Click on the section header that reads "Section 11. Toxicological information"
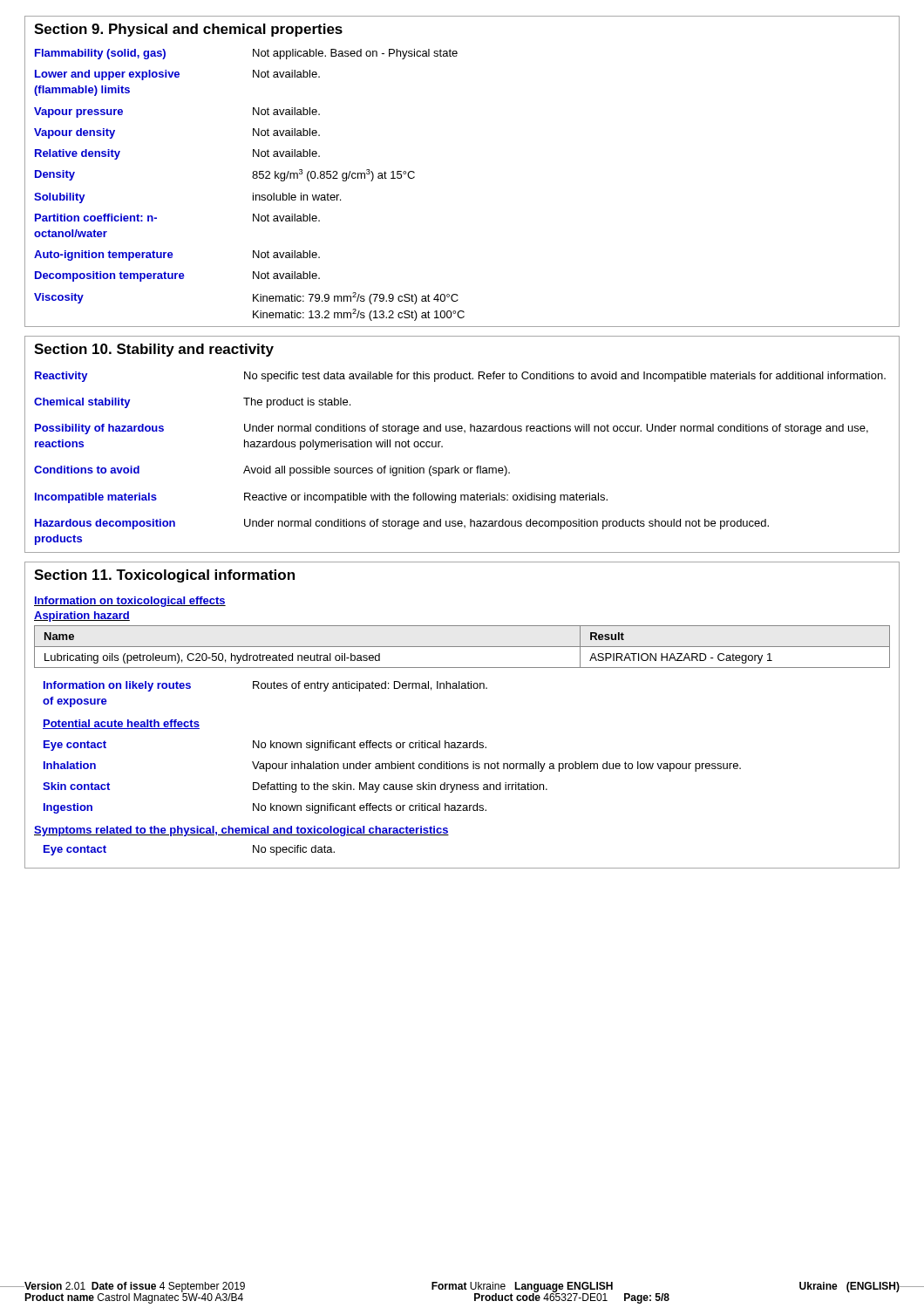The image size is (924, 1308). click(x=165, y=575)
